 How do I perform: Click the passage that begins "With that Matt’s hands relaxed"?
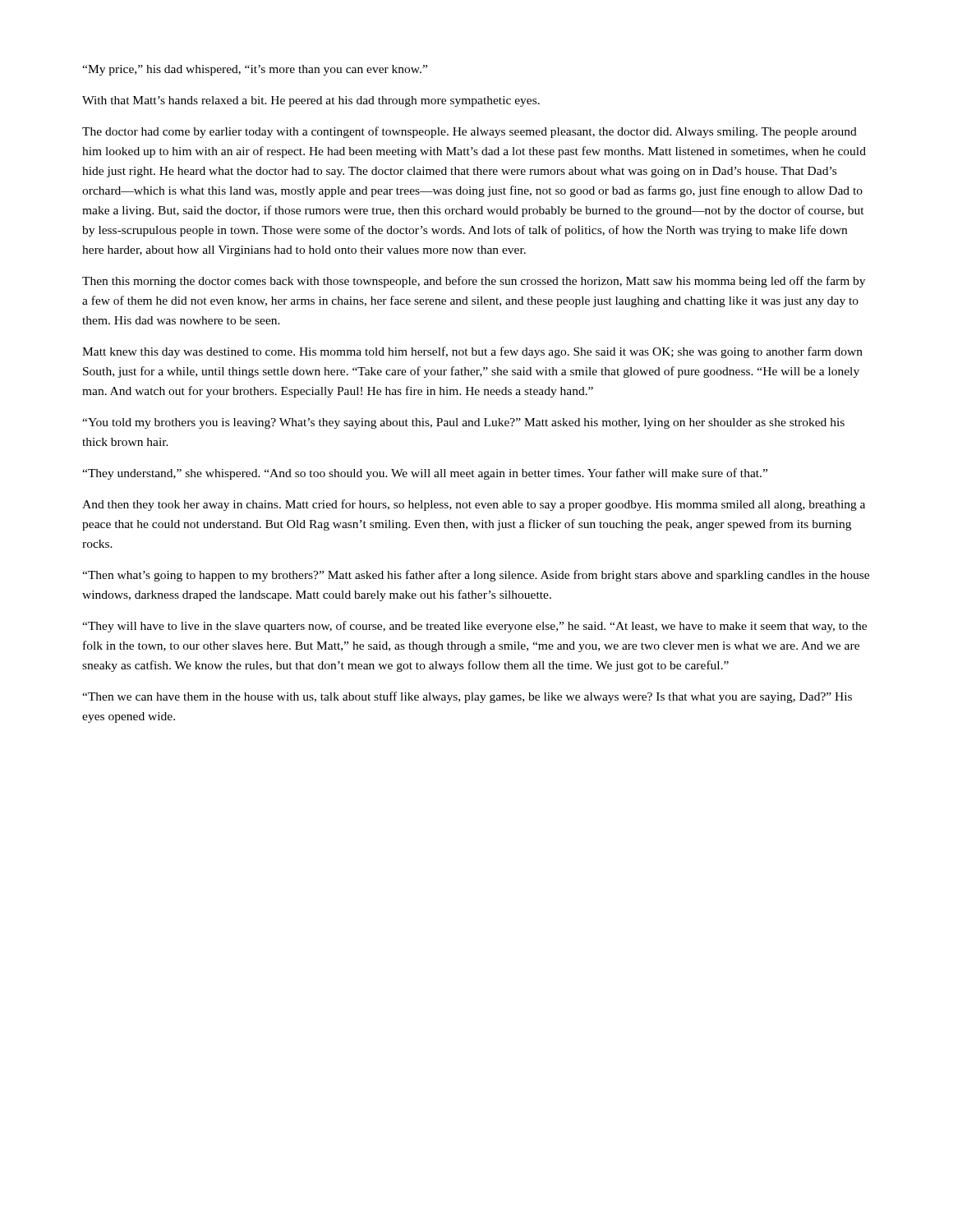[x=311, y=100]
